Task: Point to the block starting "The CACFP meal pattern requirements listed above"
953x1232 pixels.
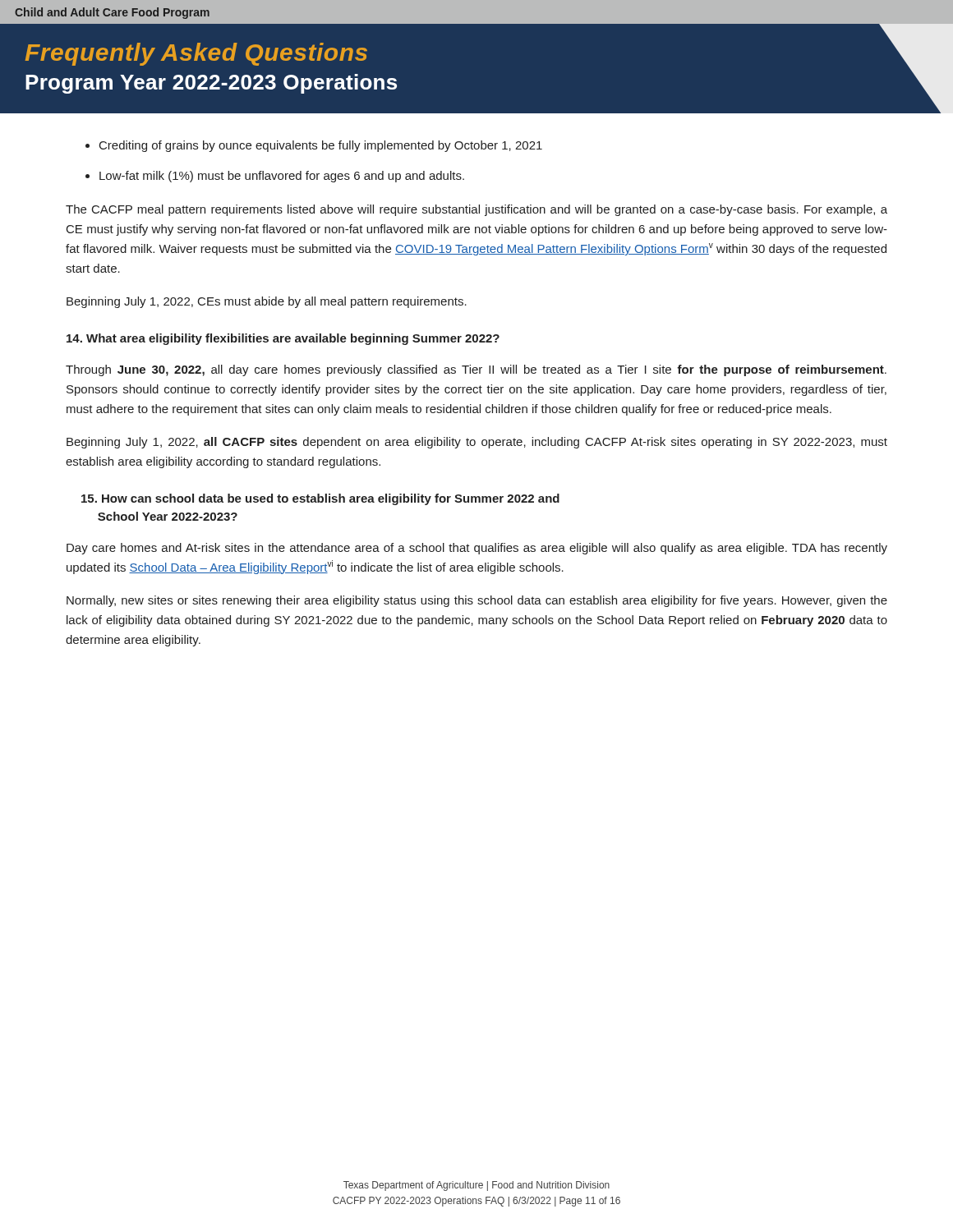Action: pyautogui.click(x=476, y=239)
